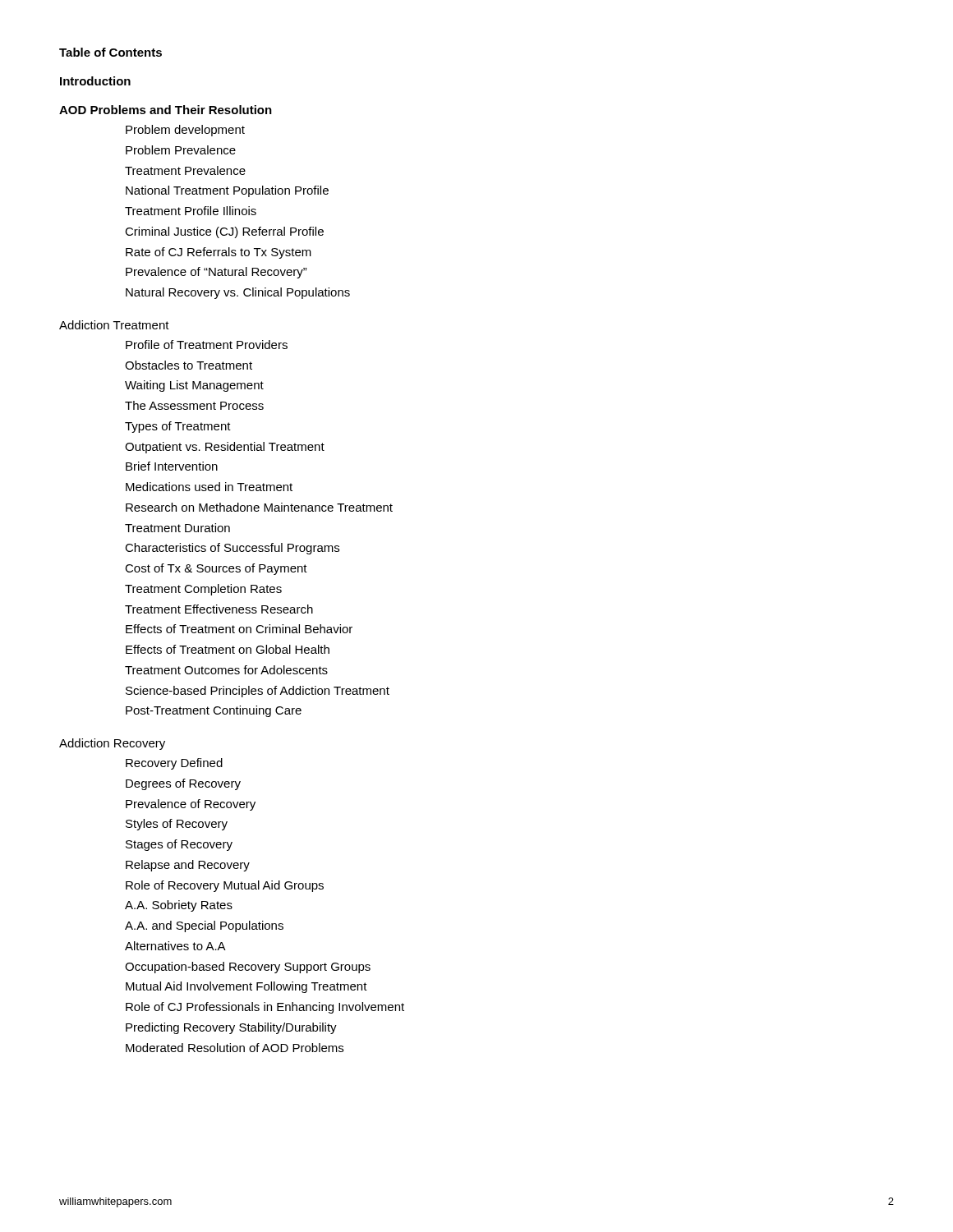Viewport: 953px width, 1232px height.
Task: Click on the element starting "Medications used in Treatment"
Action: [209, 487]
